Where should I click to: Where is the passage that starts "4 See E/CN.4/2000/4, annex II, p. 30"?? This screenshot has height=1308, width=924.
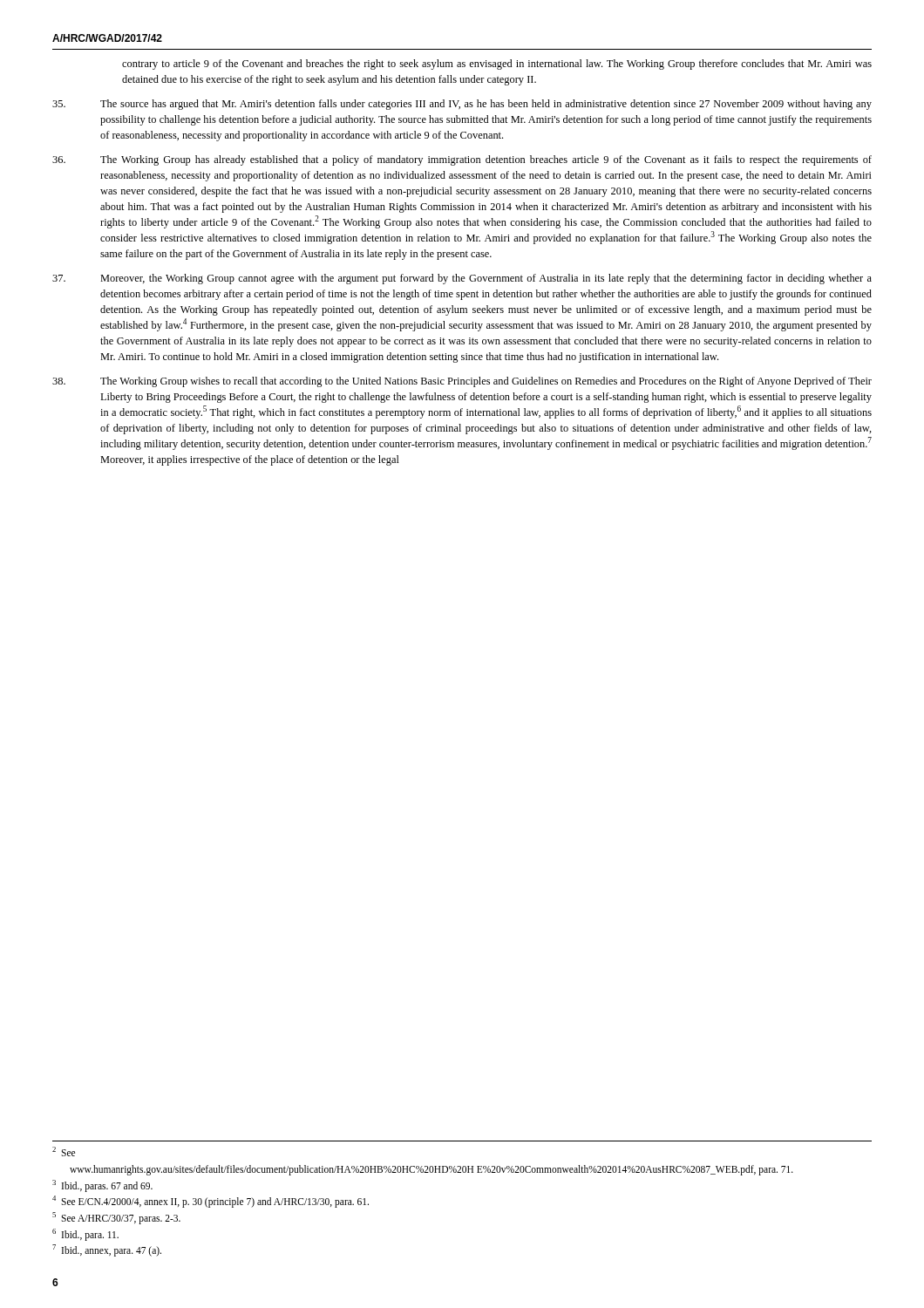click(211, 1201)
